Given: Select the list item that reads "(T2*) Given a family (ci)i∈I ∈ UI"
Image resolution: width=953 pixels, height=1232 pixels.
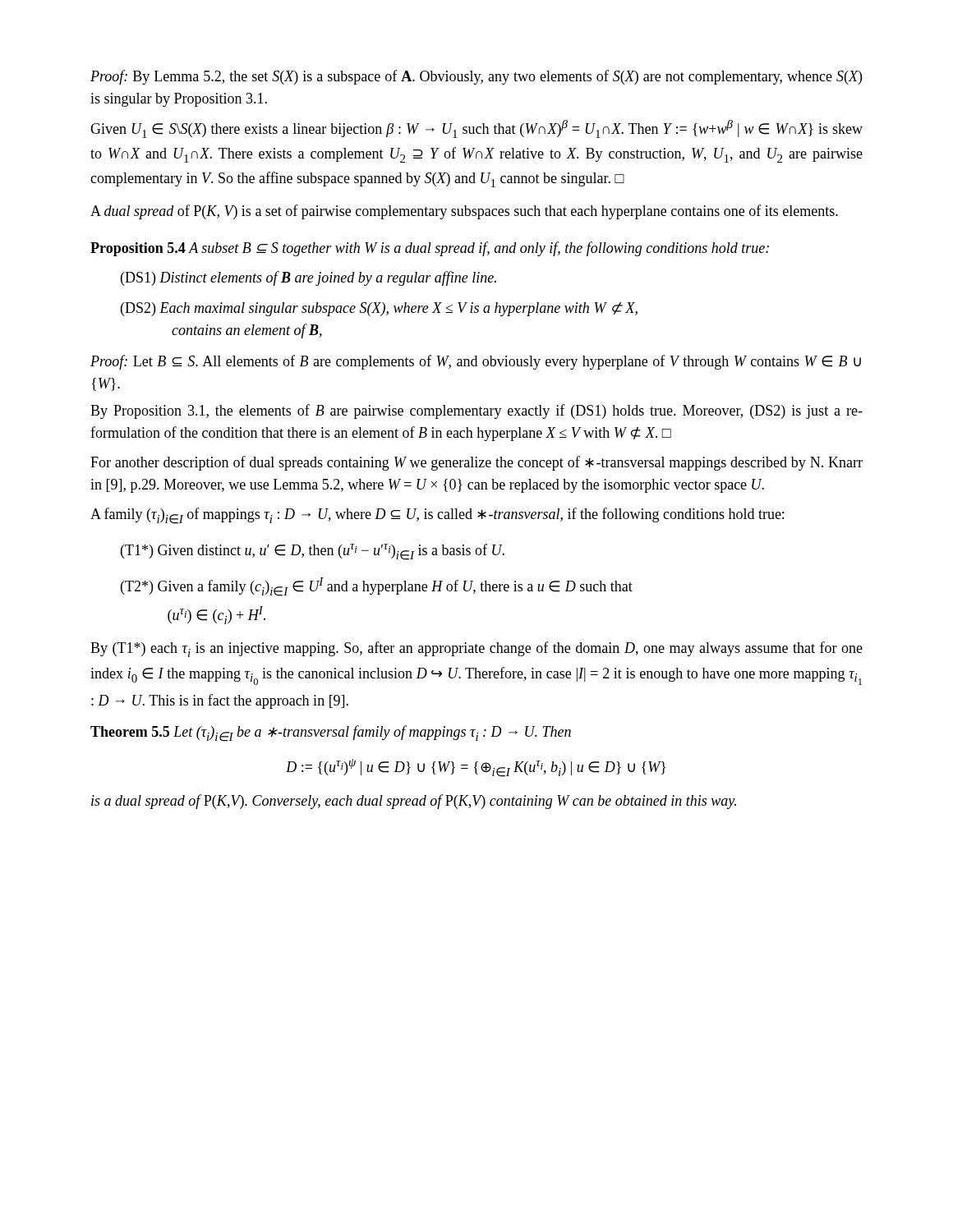Looking at the screenshot, I should 491,601.
